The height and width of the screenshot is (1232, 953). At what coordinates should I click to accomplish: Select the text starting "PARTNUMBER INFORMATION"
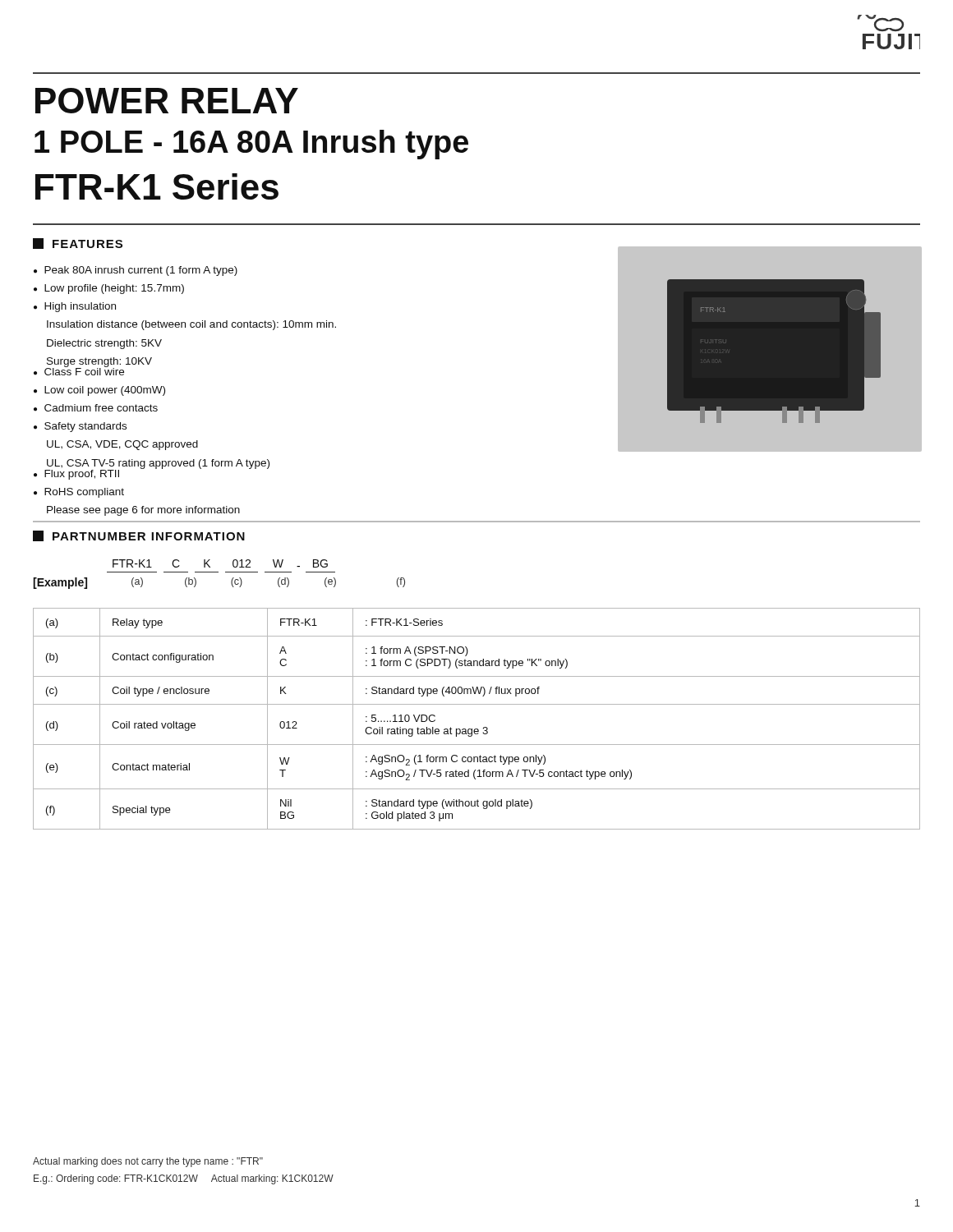[139, 536]
